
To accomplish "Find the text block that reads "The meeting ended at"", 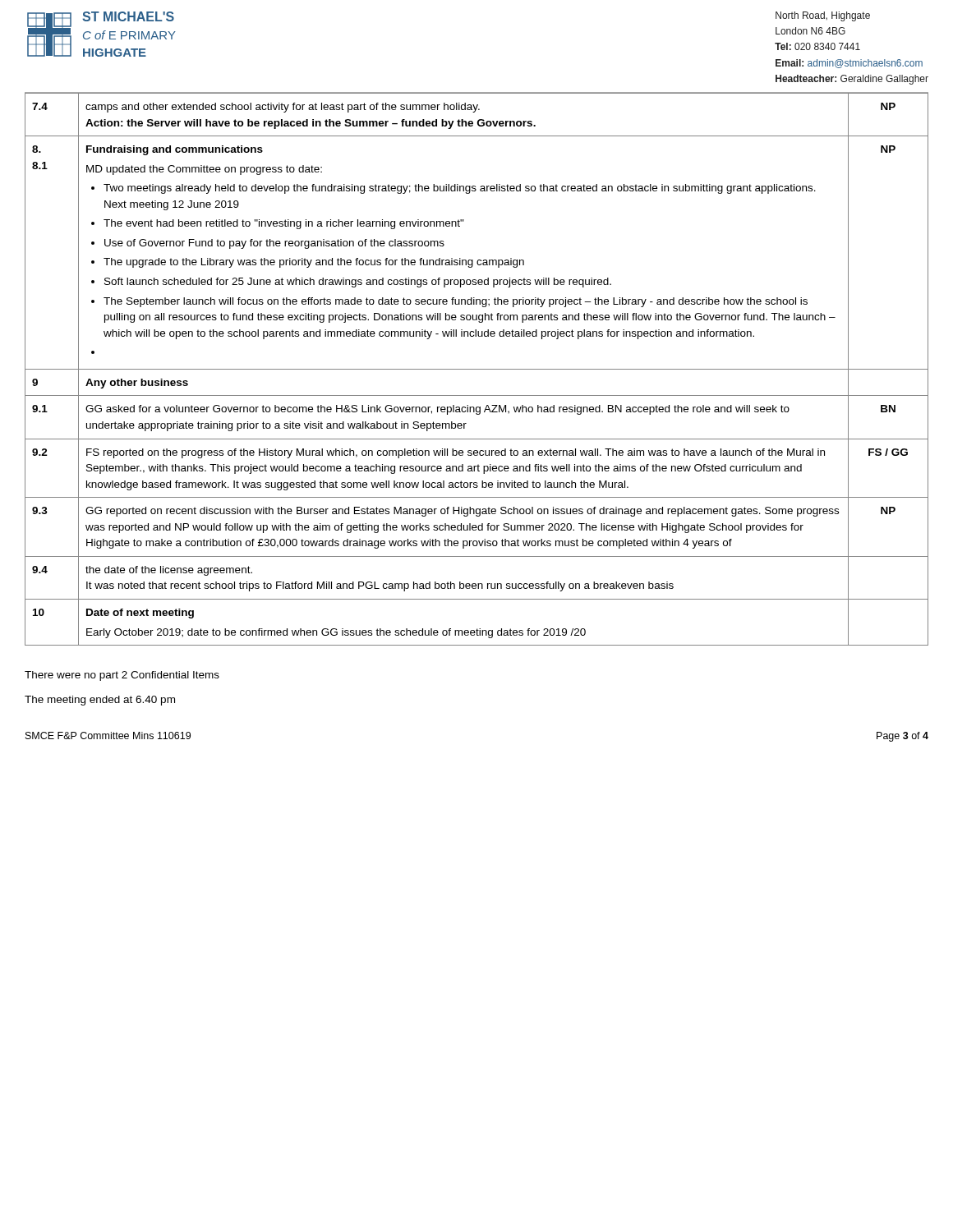I will point(100,700).
